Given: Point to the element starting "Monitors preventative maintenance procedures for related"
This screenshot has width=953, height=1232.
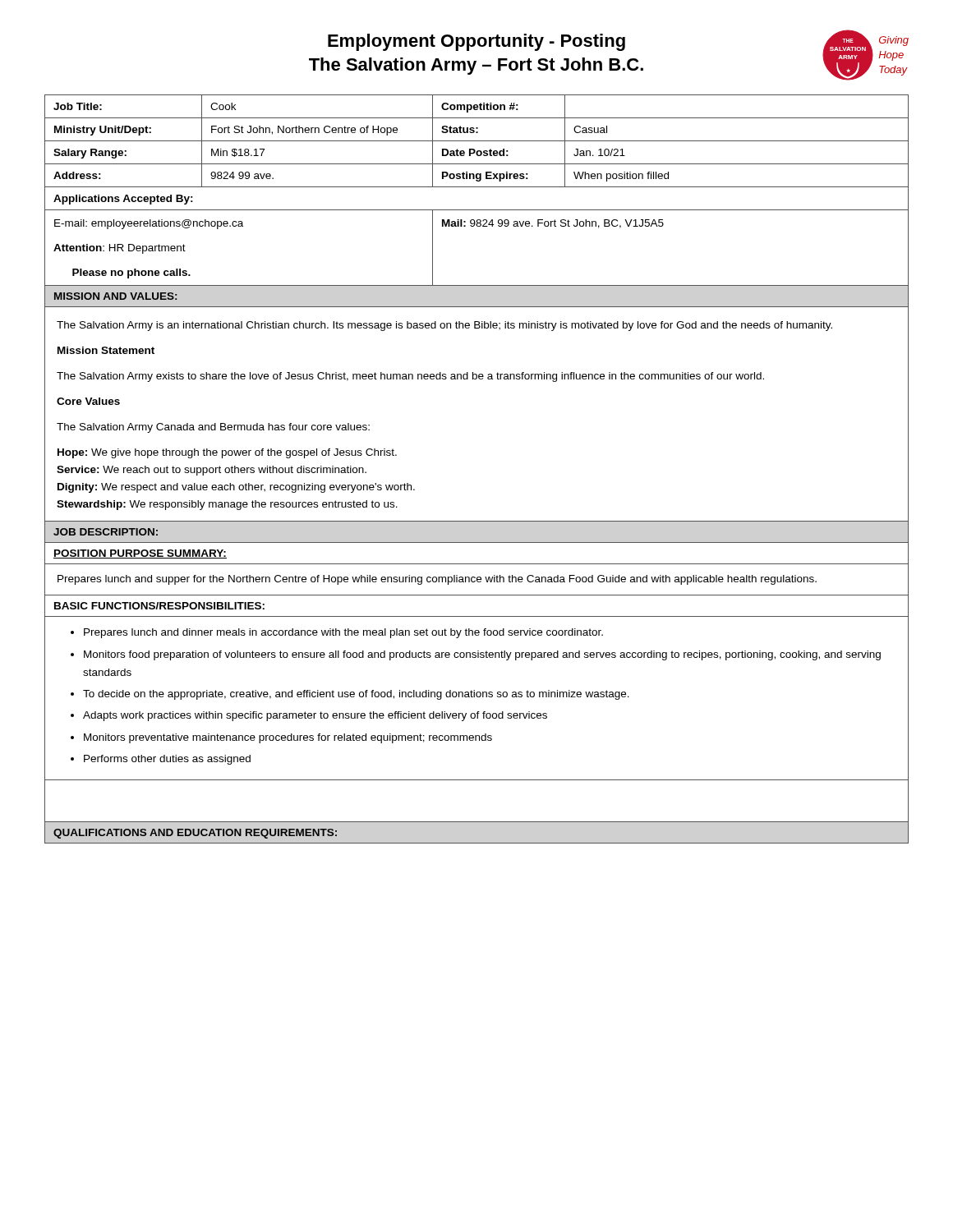Looking at the screenshot, I should 288,737.
